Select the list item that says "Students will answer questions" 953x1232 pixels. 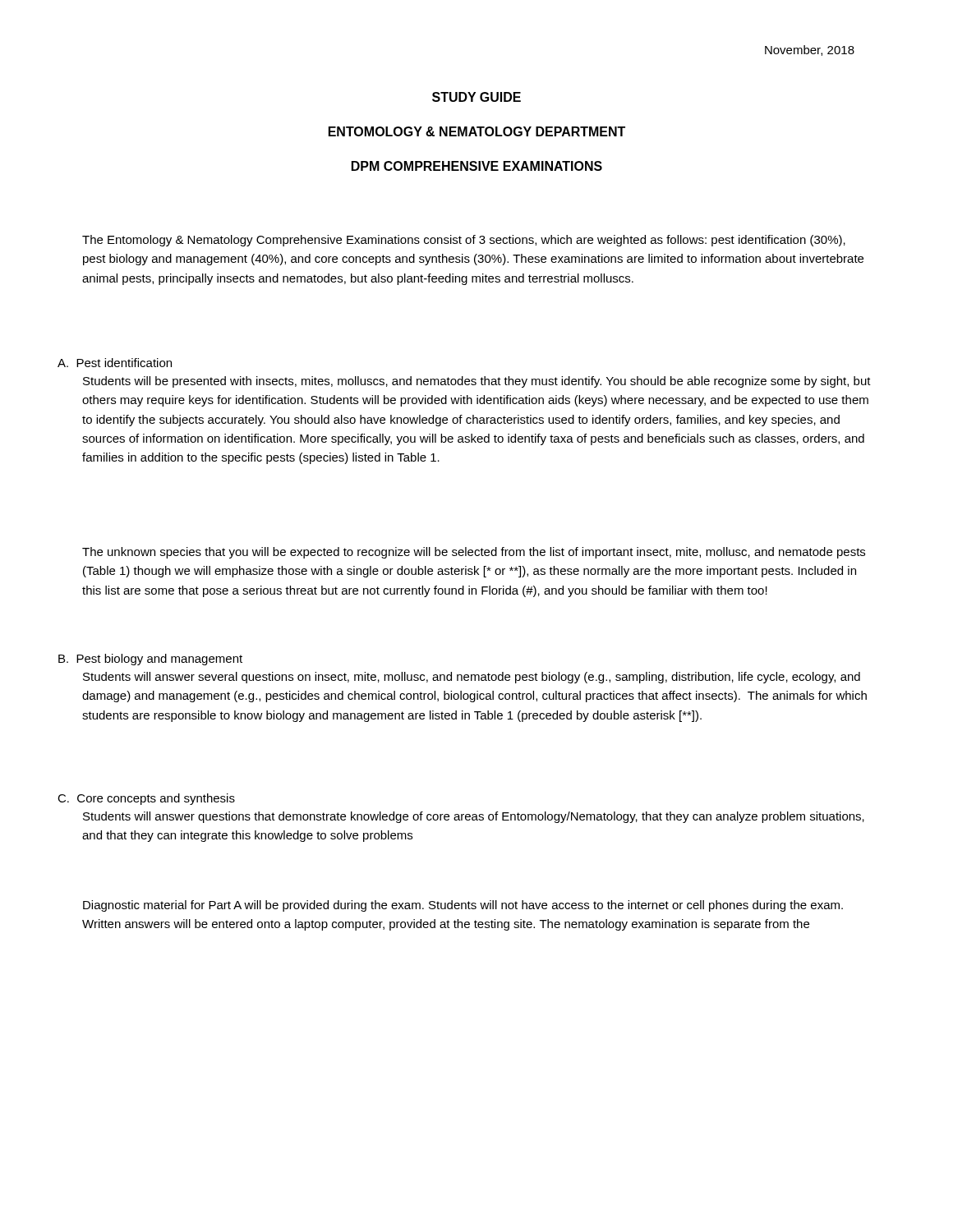tap(473, 826)
